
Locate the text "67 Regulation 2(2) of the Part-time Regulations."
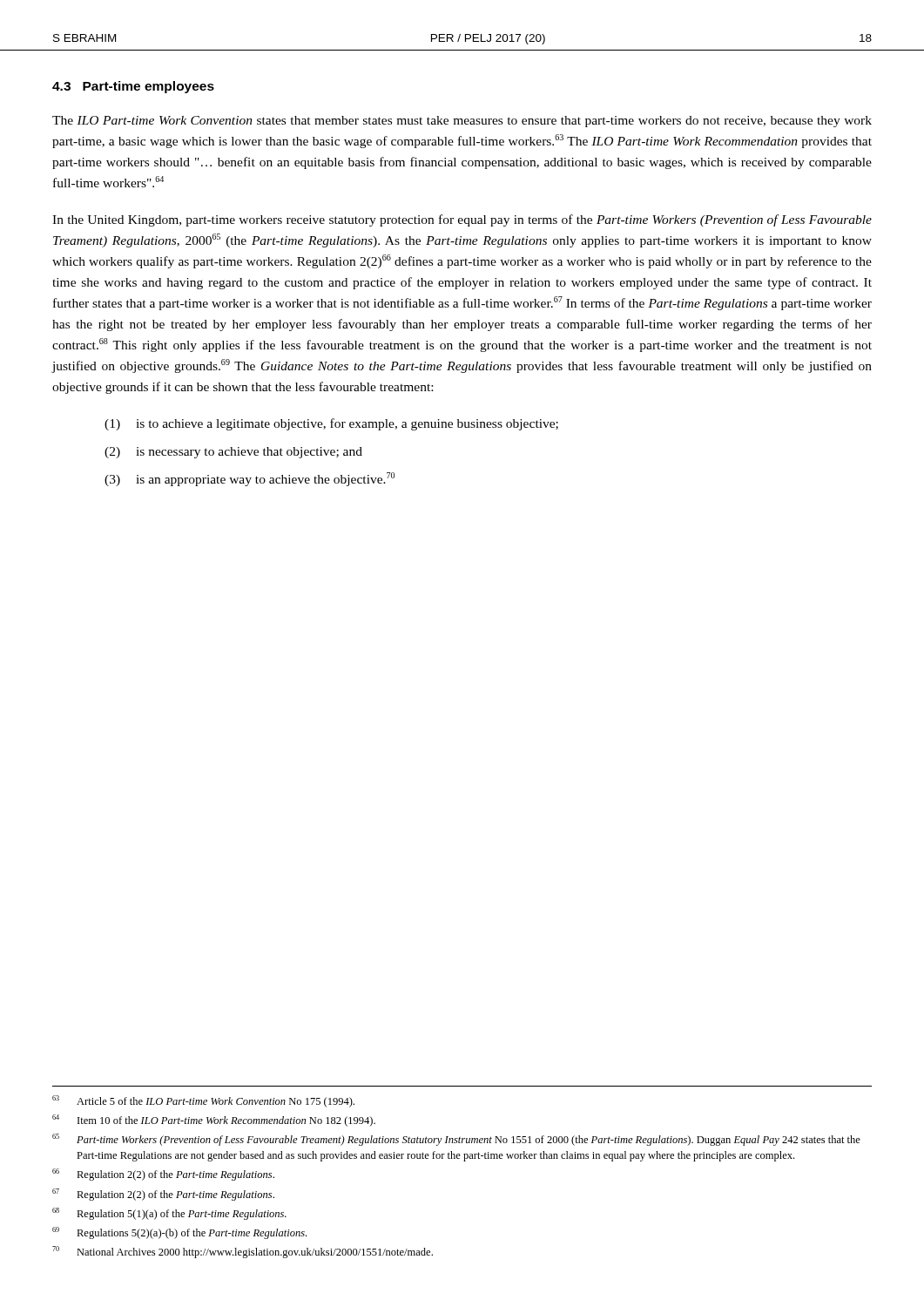[x=163, y=1195]
